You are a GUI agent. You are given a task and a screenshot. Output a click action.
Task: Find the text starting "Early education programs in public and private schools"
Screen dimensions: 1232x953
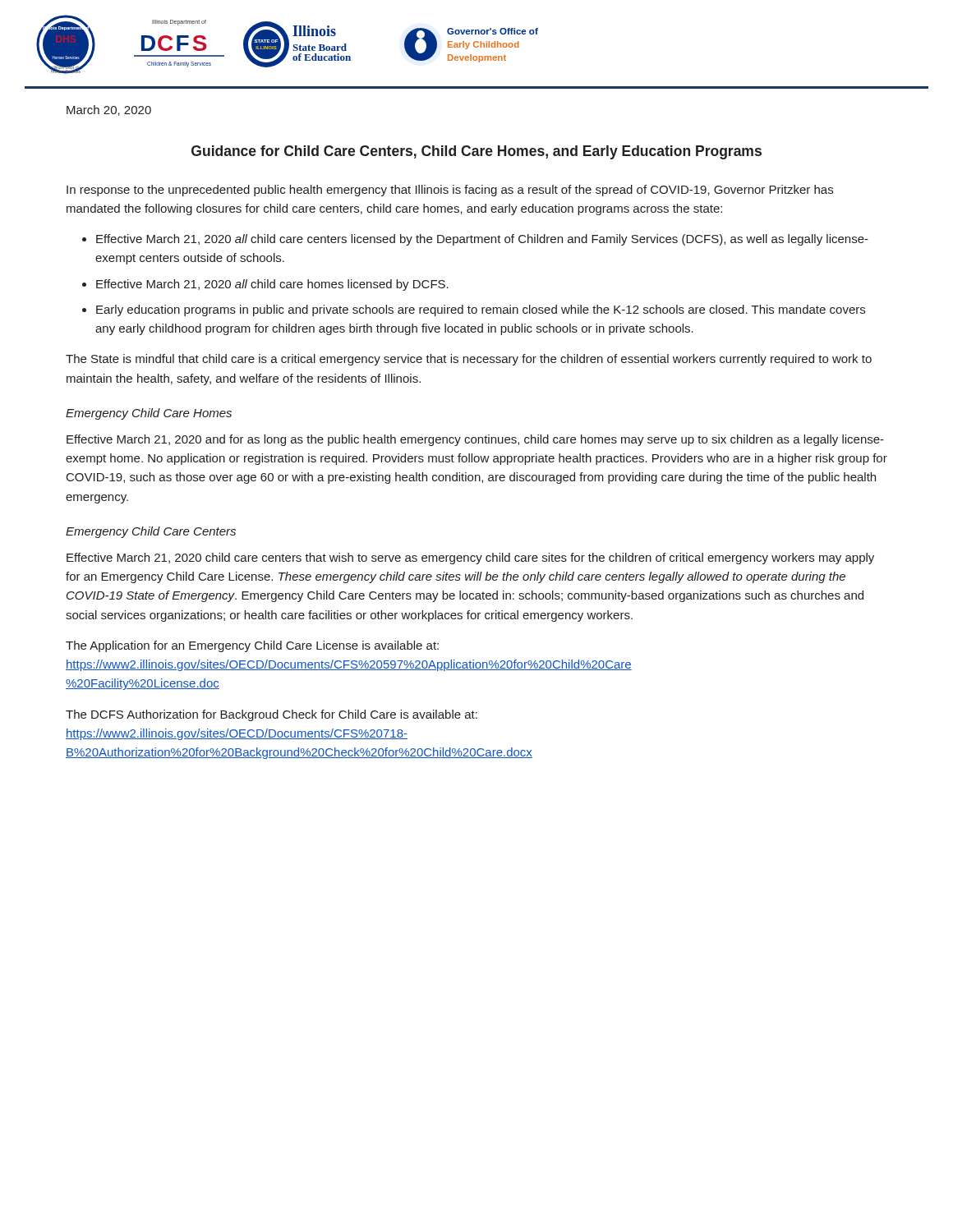[481, 319]
